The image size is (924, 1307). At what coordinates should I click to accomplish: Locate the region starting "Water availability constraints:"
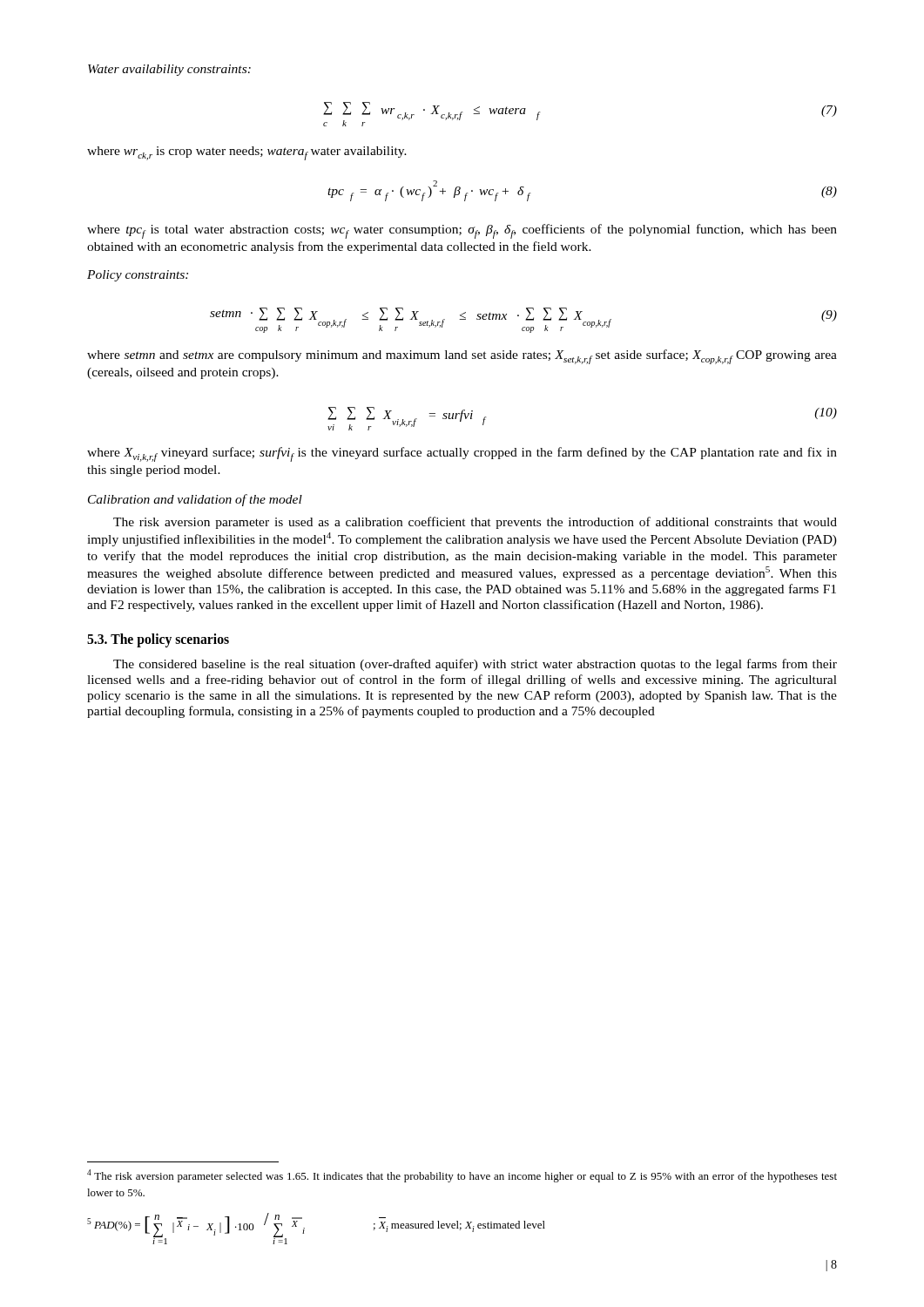click(x=169, y=68)
